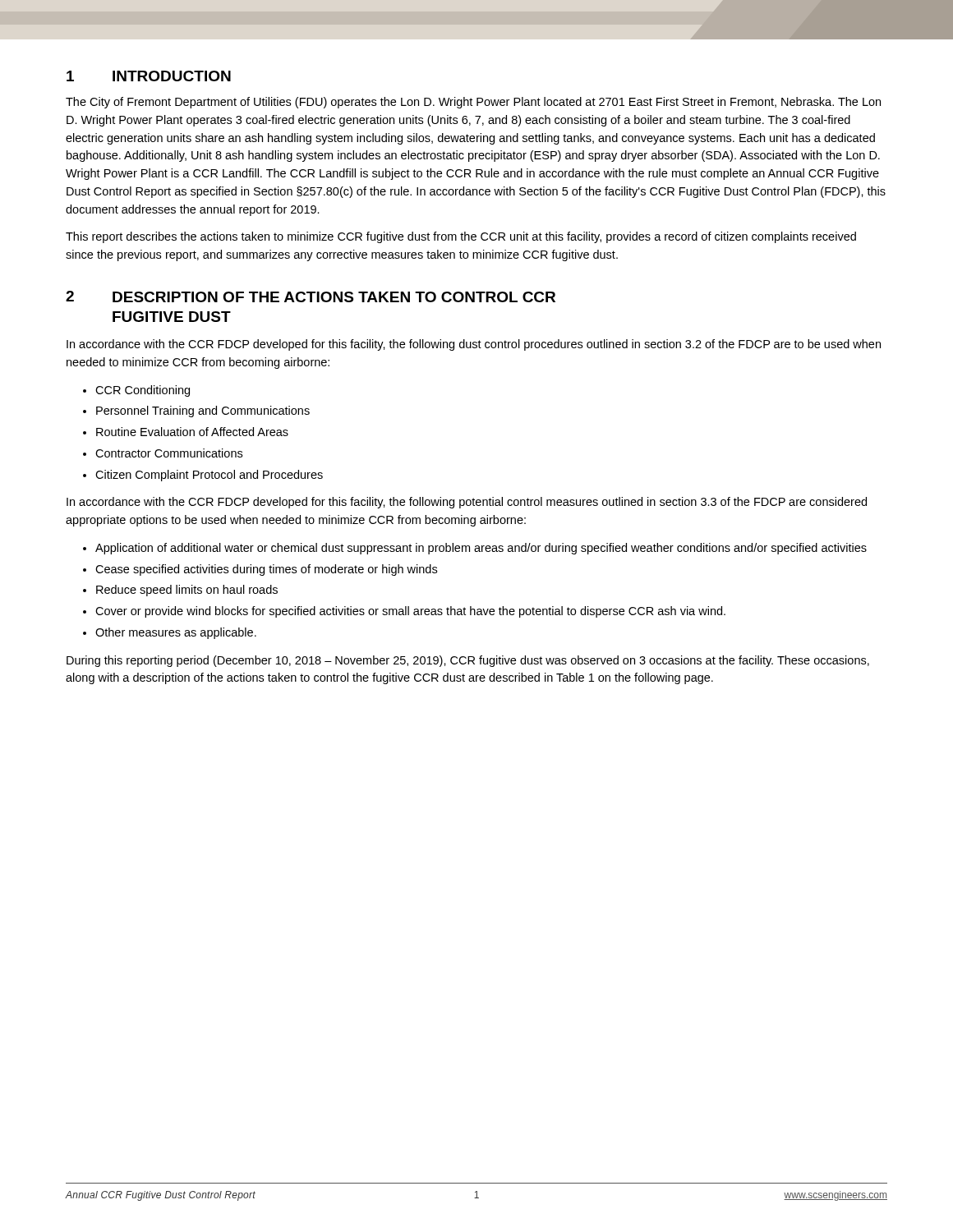The height and width of the screenshot is (1232, 953).
Task: Navigate to the text starting "Citizen Complaint Protocol and"
Action: coord(209,474)
